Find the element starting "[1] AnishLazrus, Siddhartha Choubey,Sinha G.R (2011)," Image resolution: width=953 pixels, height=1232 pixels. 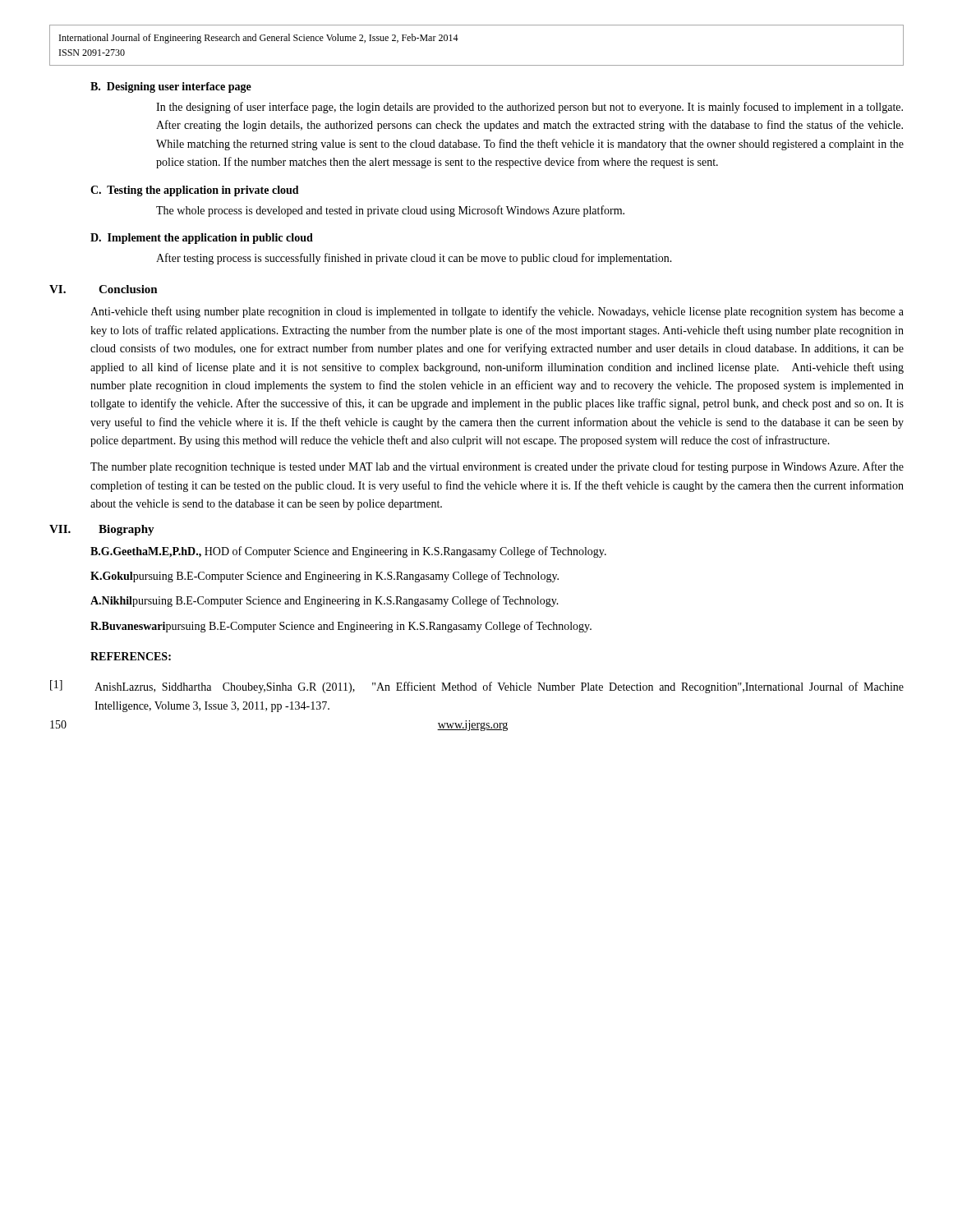point(476,697)
